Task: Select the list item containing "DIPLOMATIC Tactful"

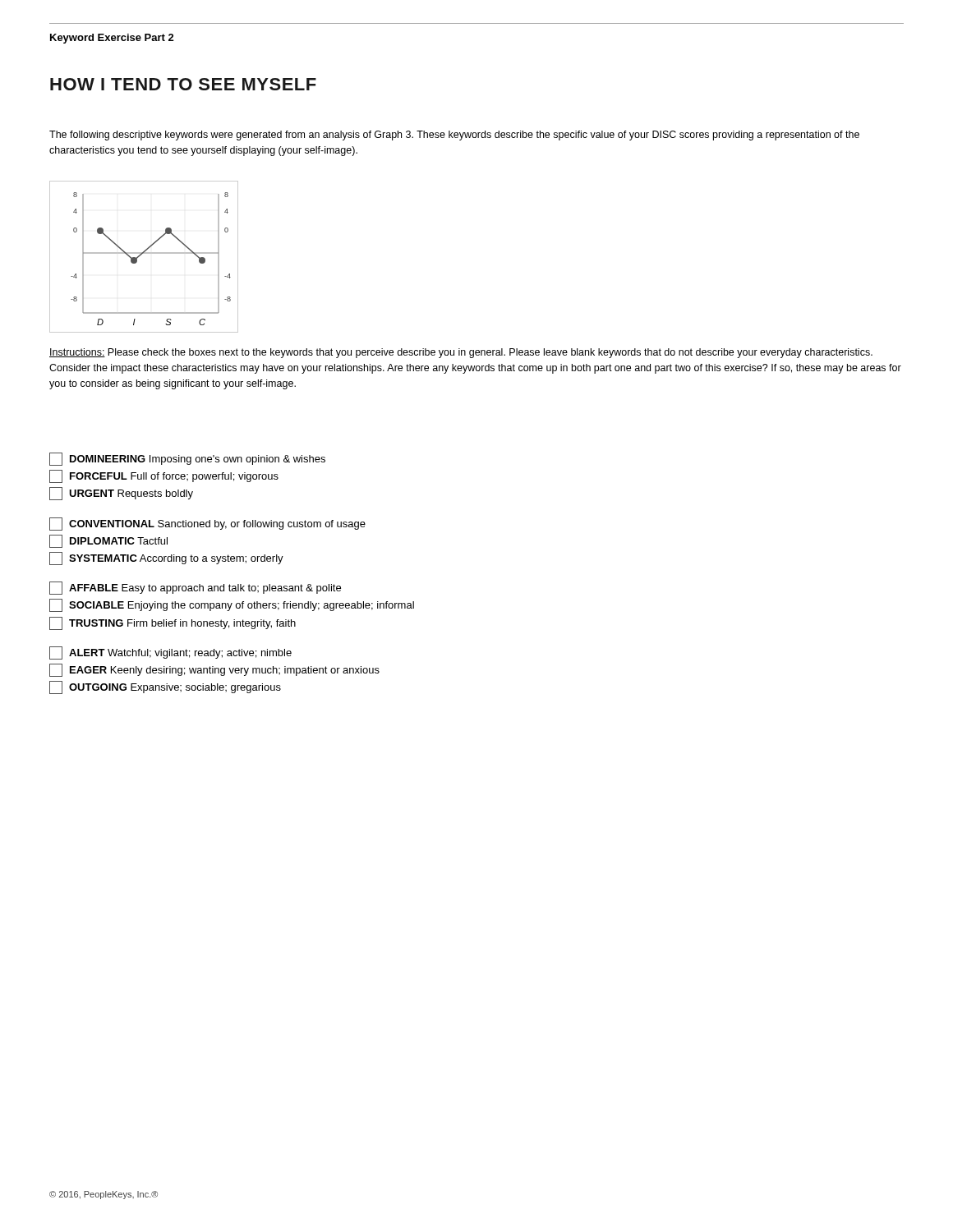Action: (x=109, y=541)
